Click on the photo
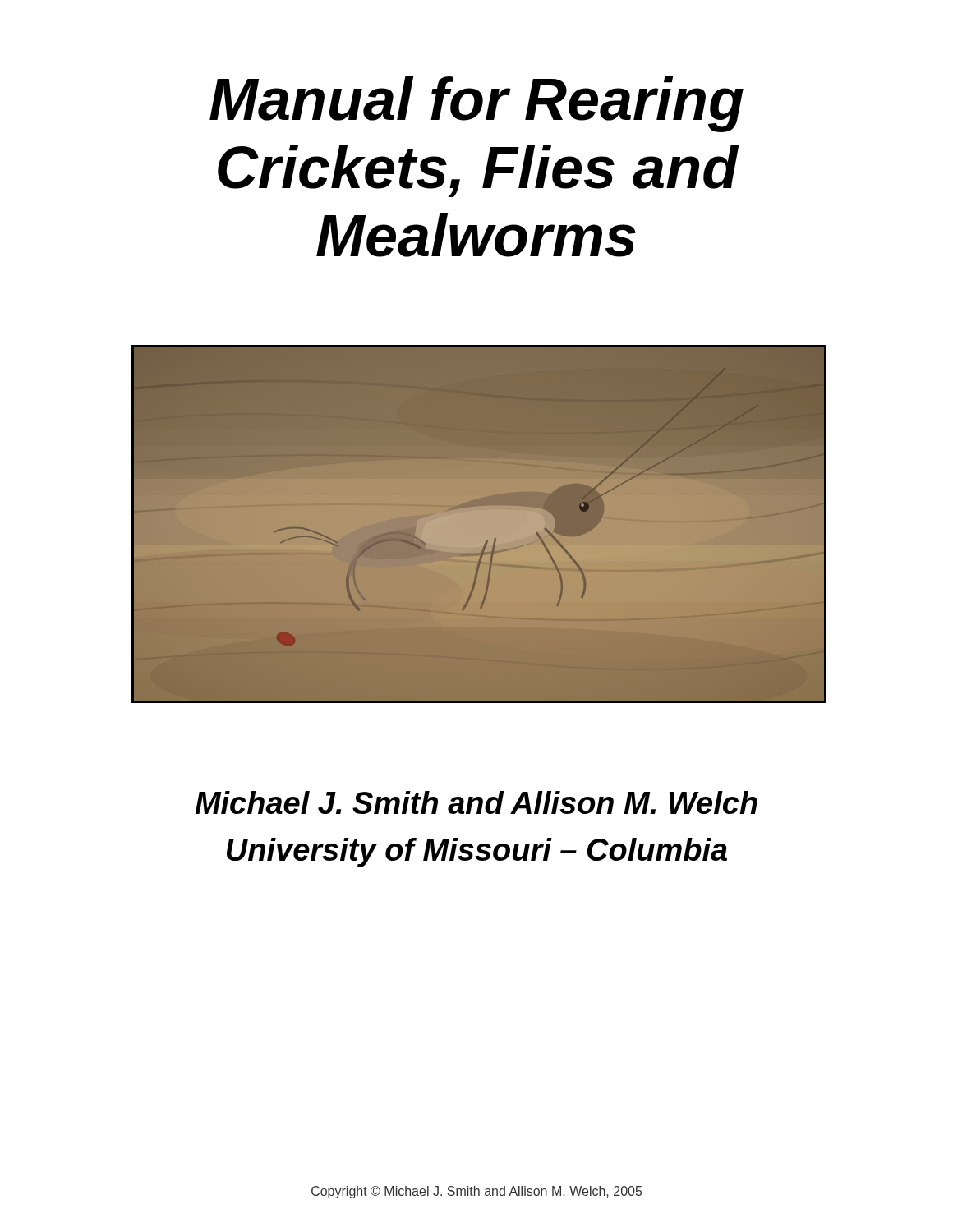 pos(479,524)
